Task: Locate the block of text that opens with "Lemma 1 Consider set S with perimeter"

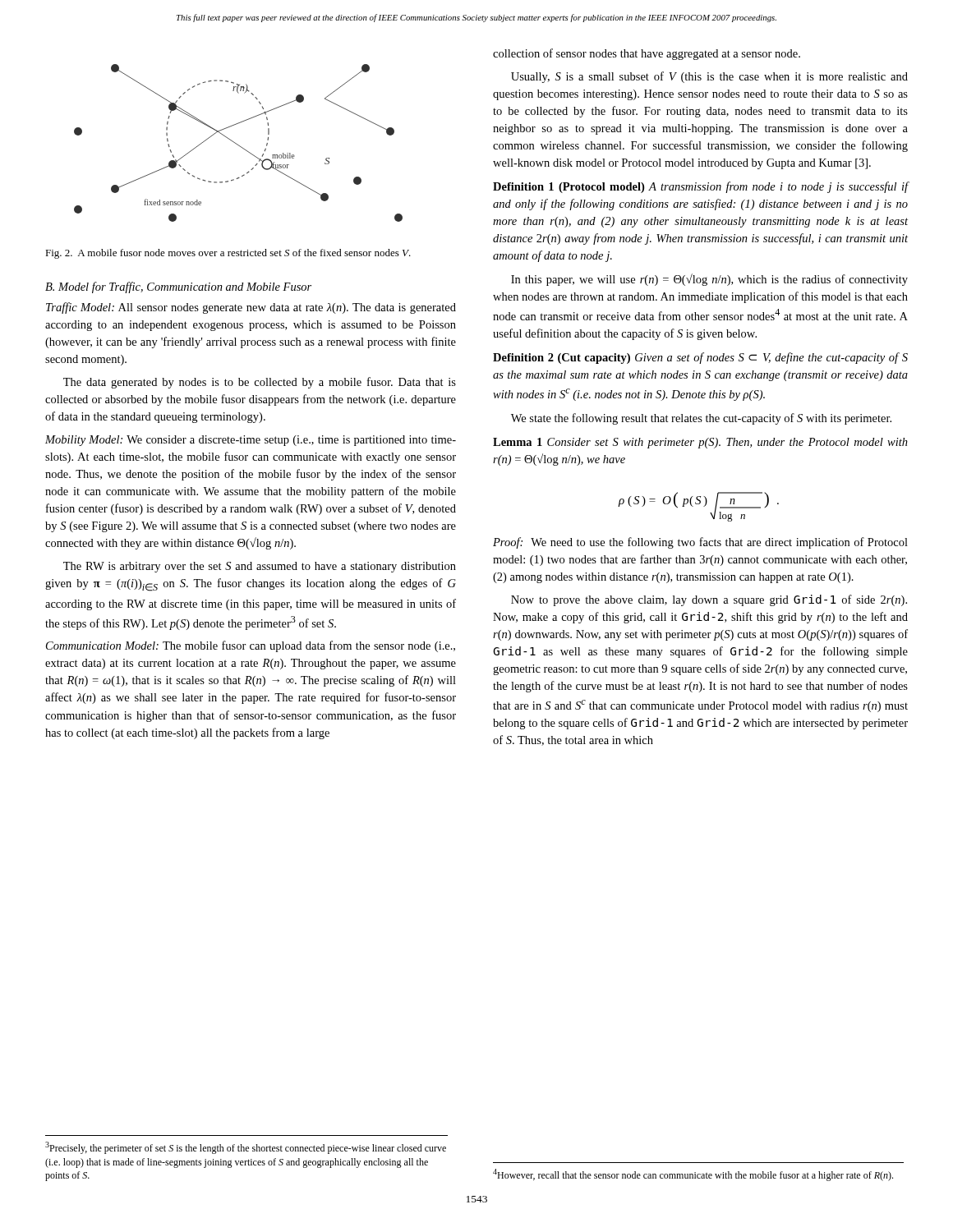Action: [x=700, y=450]
